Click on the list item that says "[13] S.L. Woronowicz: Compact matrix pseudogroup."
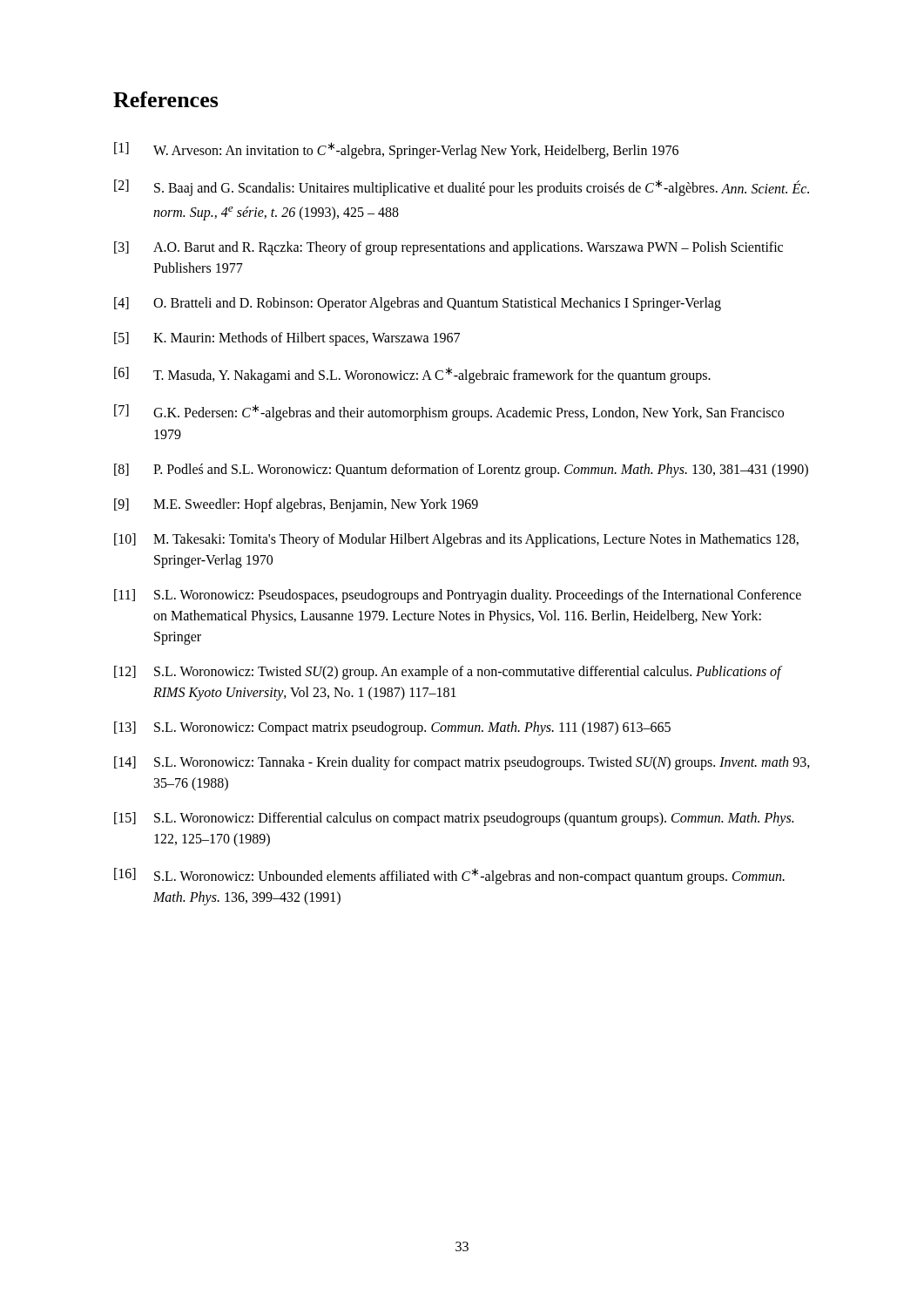The height and width of the screenshot is (1307, 924). click(462, 727)
